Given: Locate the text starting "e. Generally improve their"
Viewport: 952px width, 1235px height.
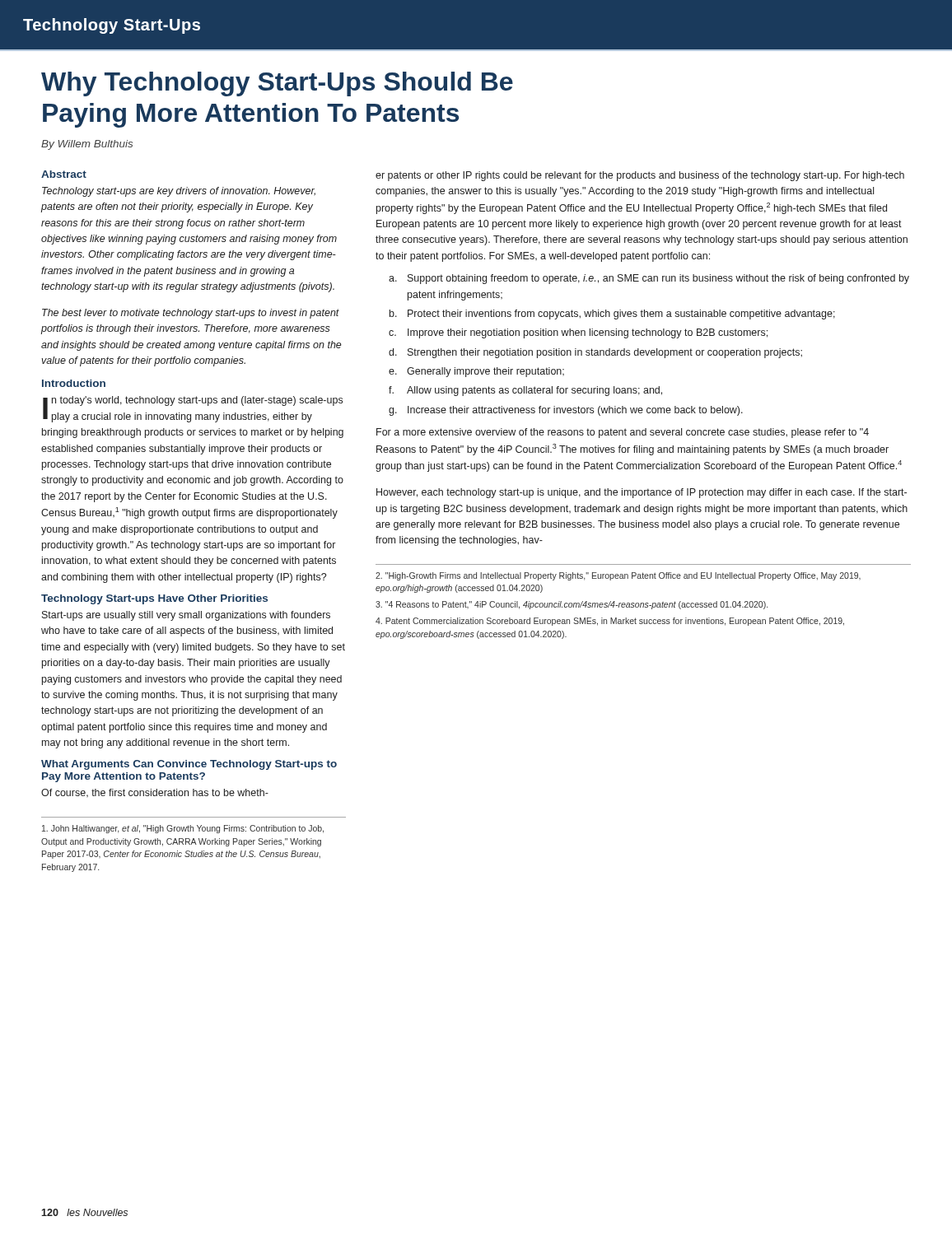Looking at the screenshot, I should (476, 372).
